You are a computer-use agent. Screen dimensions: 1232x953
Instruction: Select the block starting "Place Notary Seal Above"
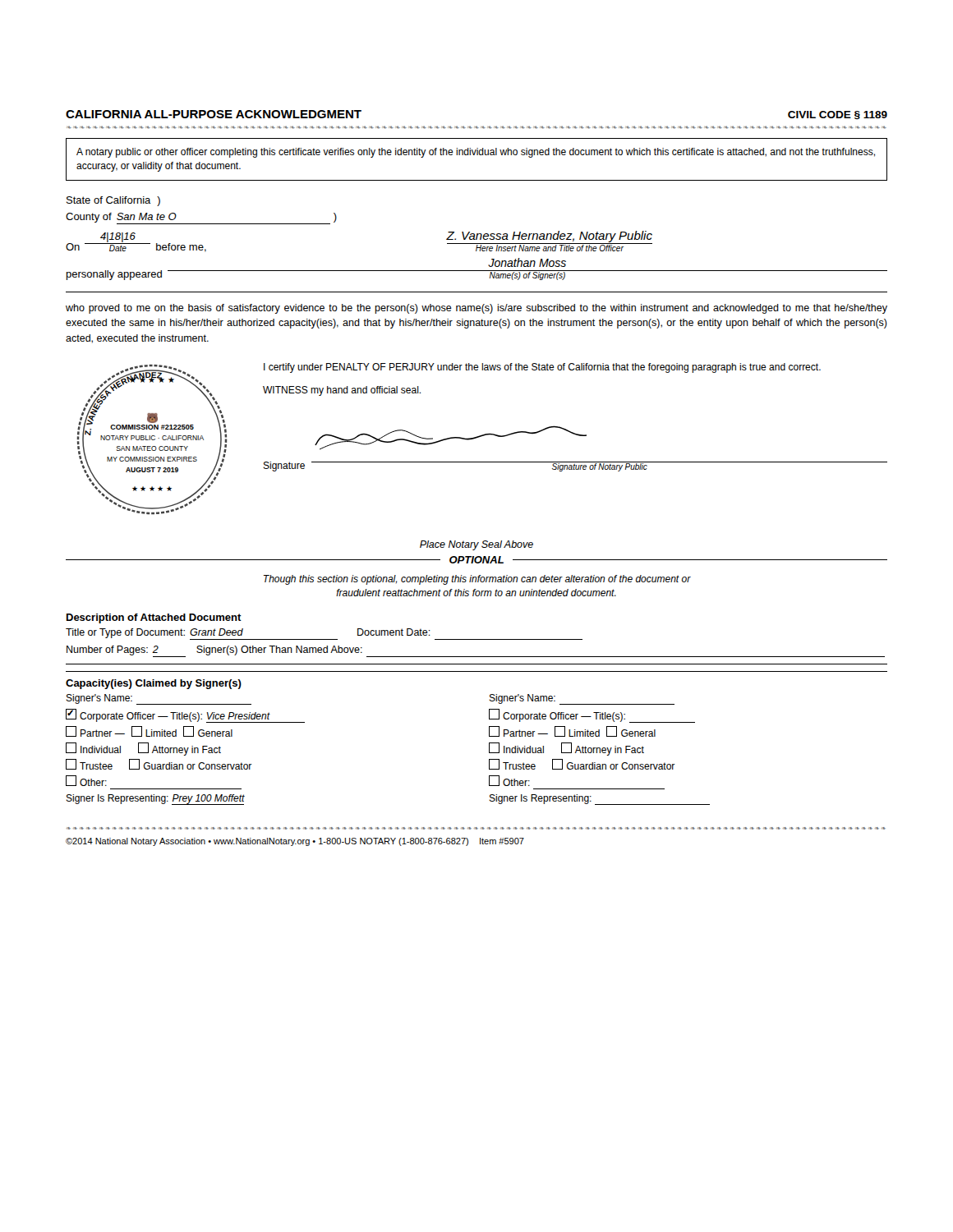tap(476, 544)
